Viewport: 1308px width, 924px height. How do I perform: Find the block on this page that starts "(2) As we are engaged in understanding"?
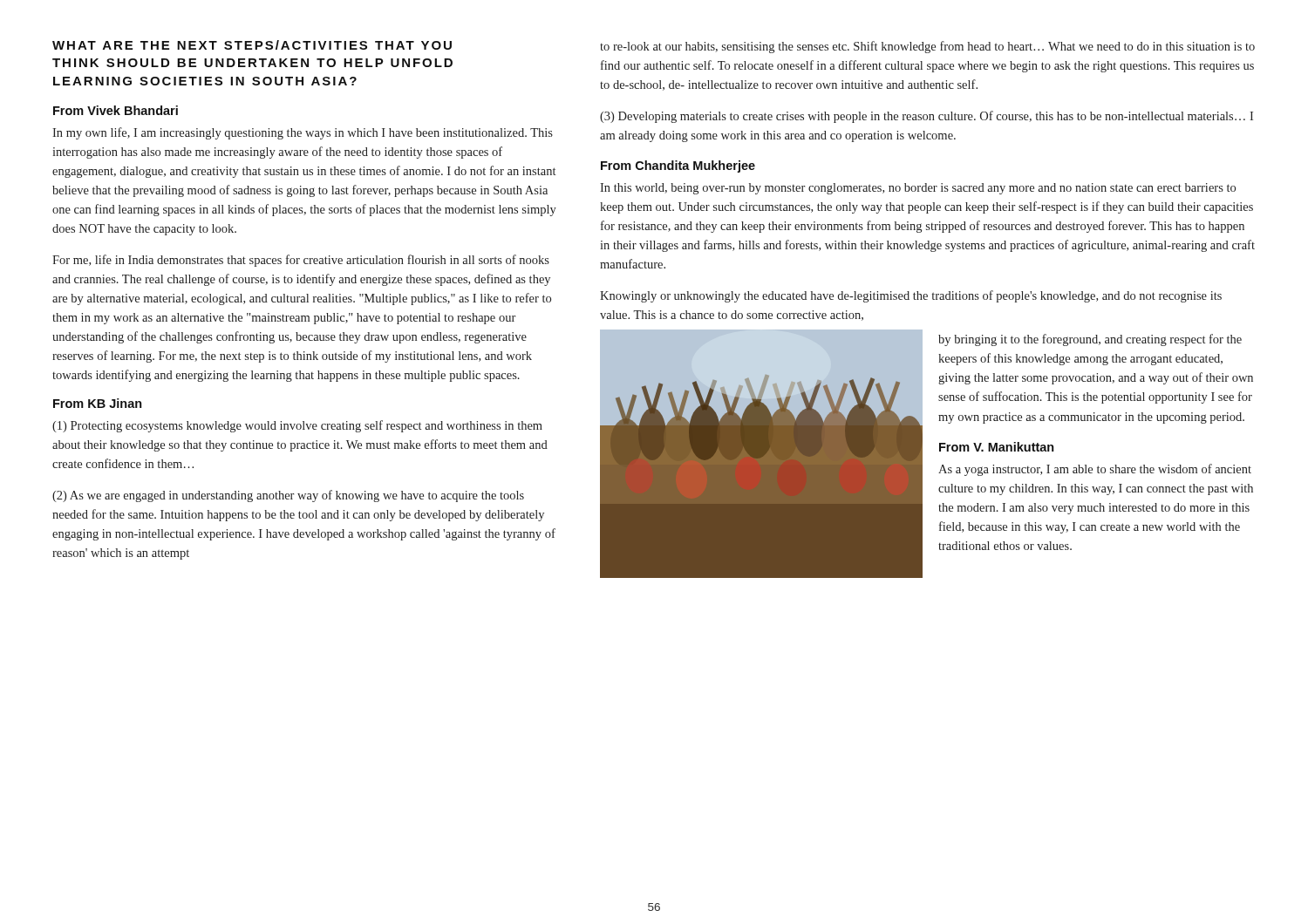304,524
